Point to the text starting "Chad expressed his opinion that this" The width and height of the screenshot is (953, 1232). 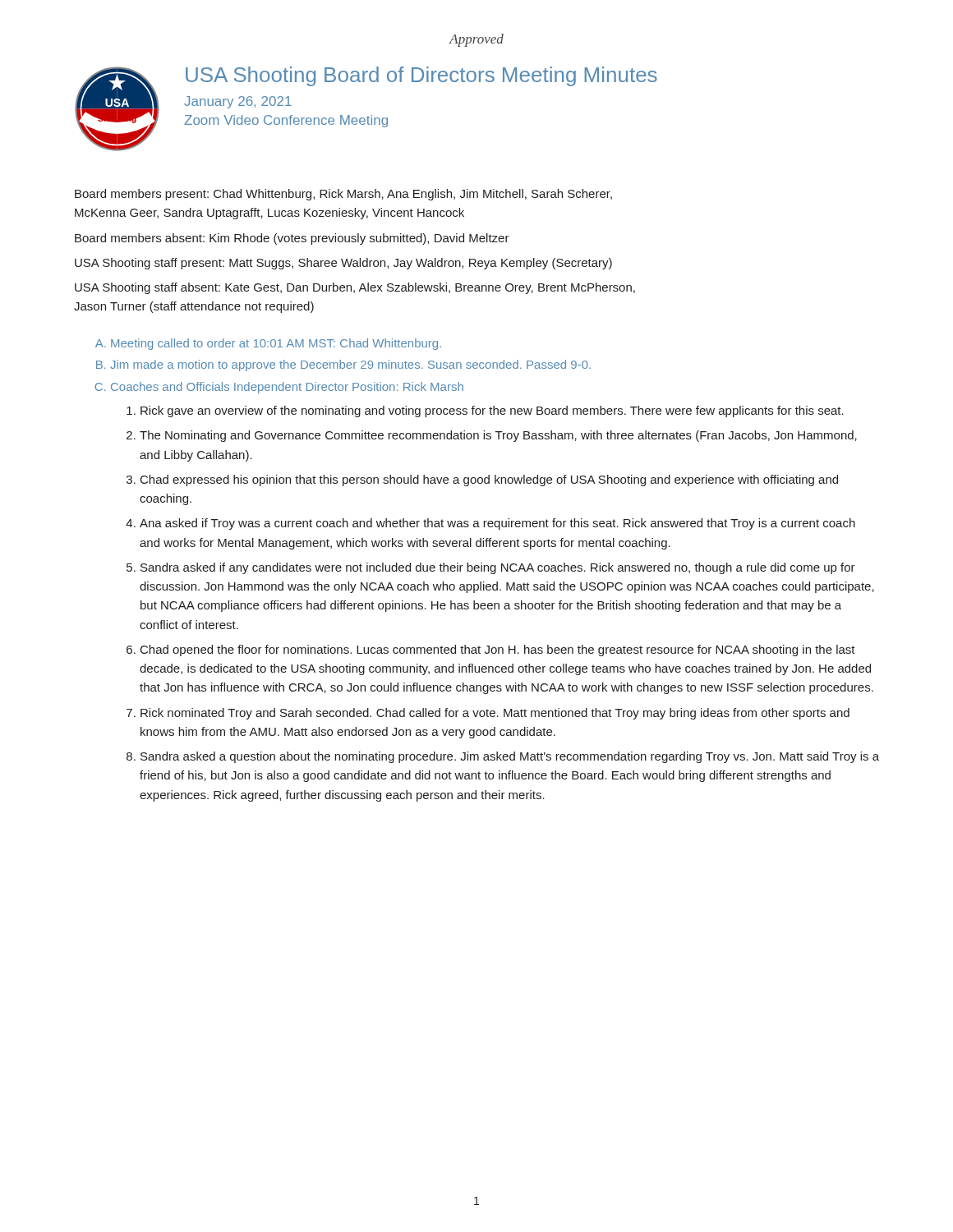point(489,489)
